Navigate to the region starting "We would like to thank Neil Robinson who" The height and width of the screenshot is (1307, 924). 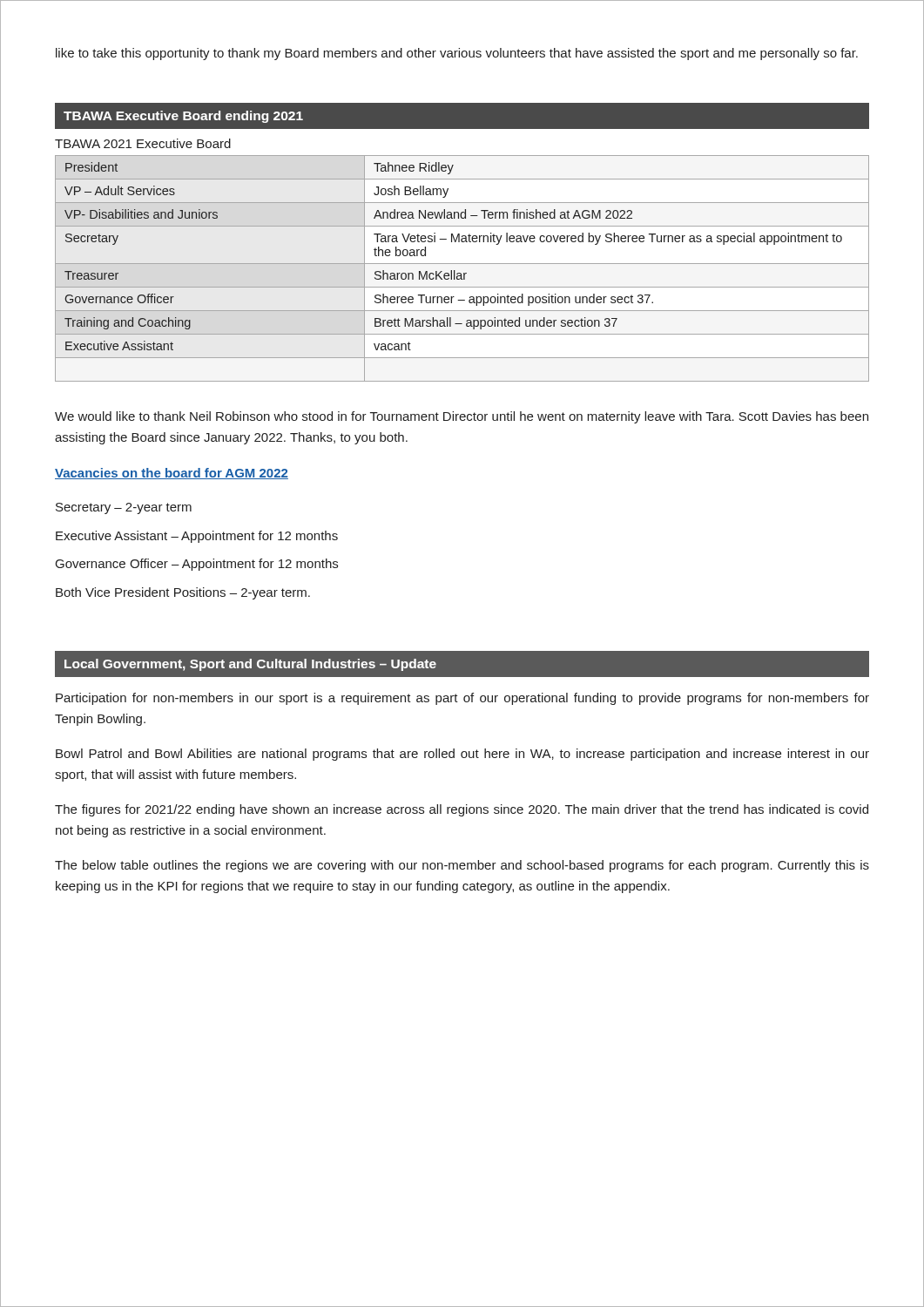pyautogui.click(x=462, y=427)
